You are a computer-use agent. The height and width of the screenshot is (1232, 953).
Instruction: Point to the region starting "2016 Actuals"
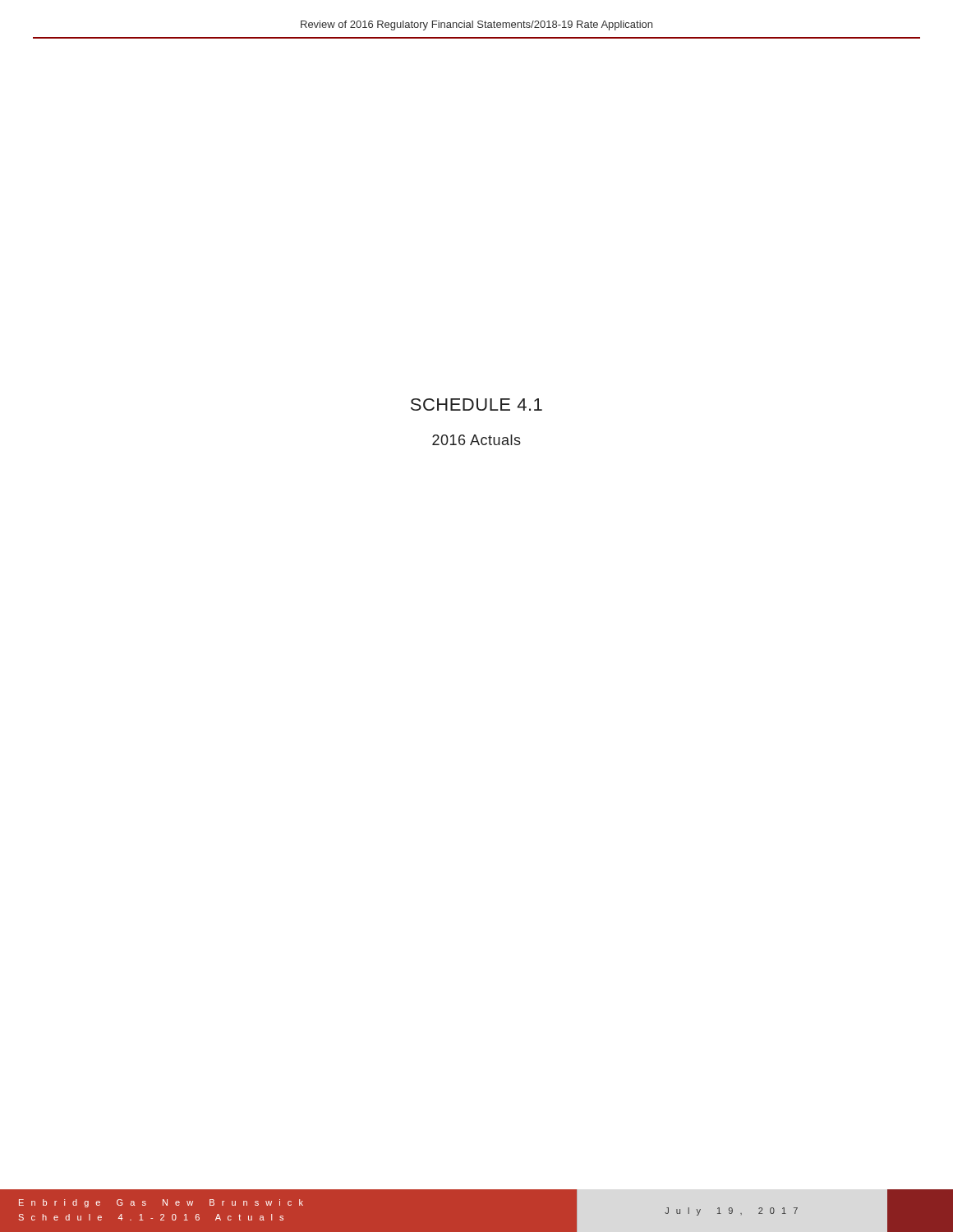pyautogui.click(x=476, y=440)
